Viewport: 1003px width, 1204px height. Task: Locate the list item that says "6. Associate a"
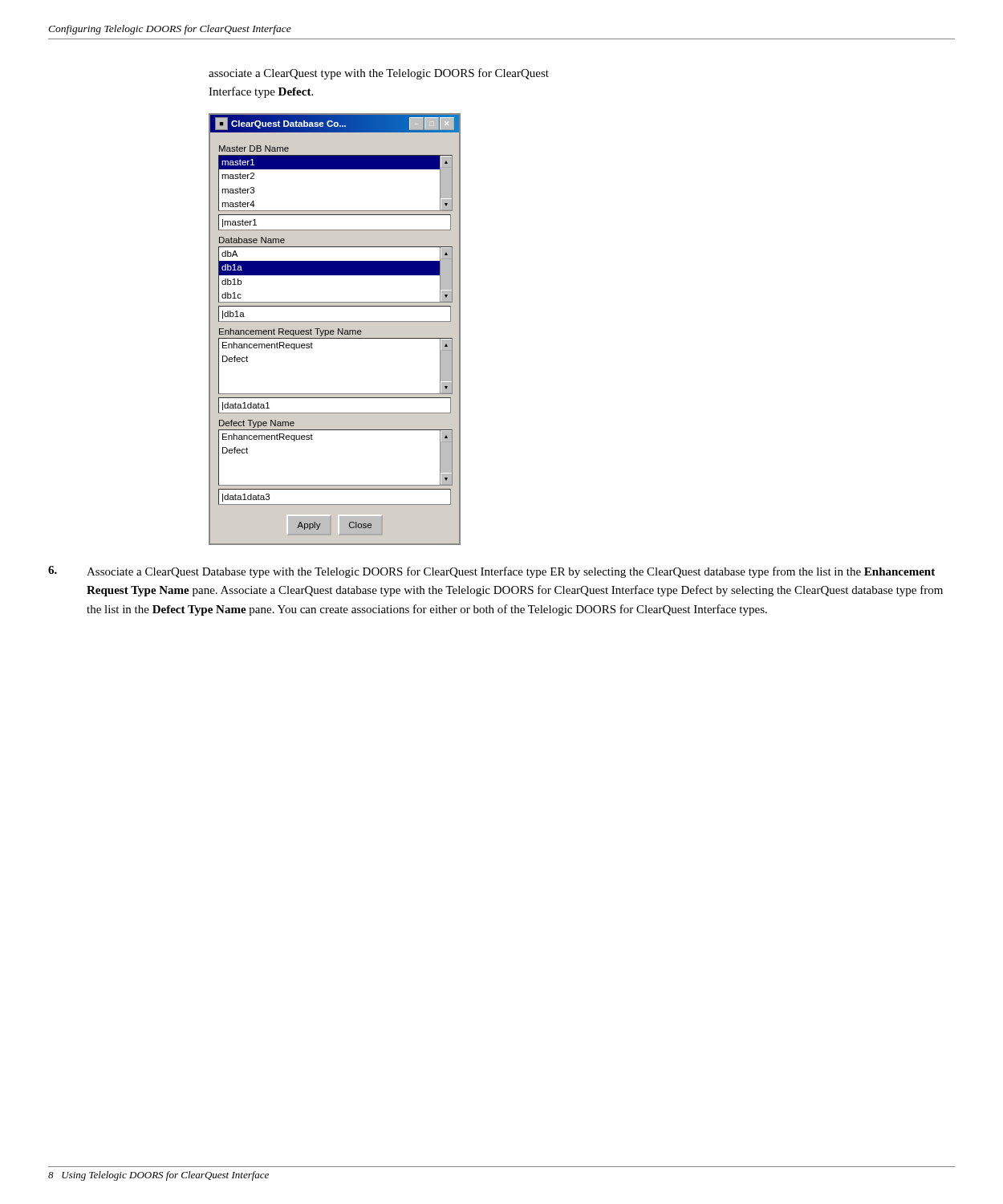coord(501,591)
